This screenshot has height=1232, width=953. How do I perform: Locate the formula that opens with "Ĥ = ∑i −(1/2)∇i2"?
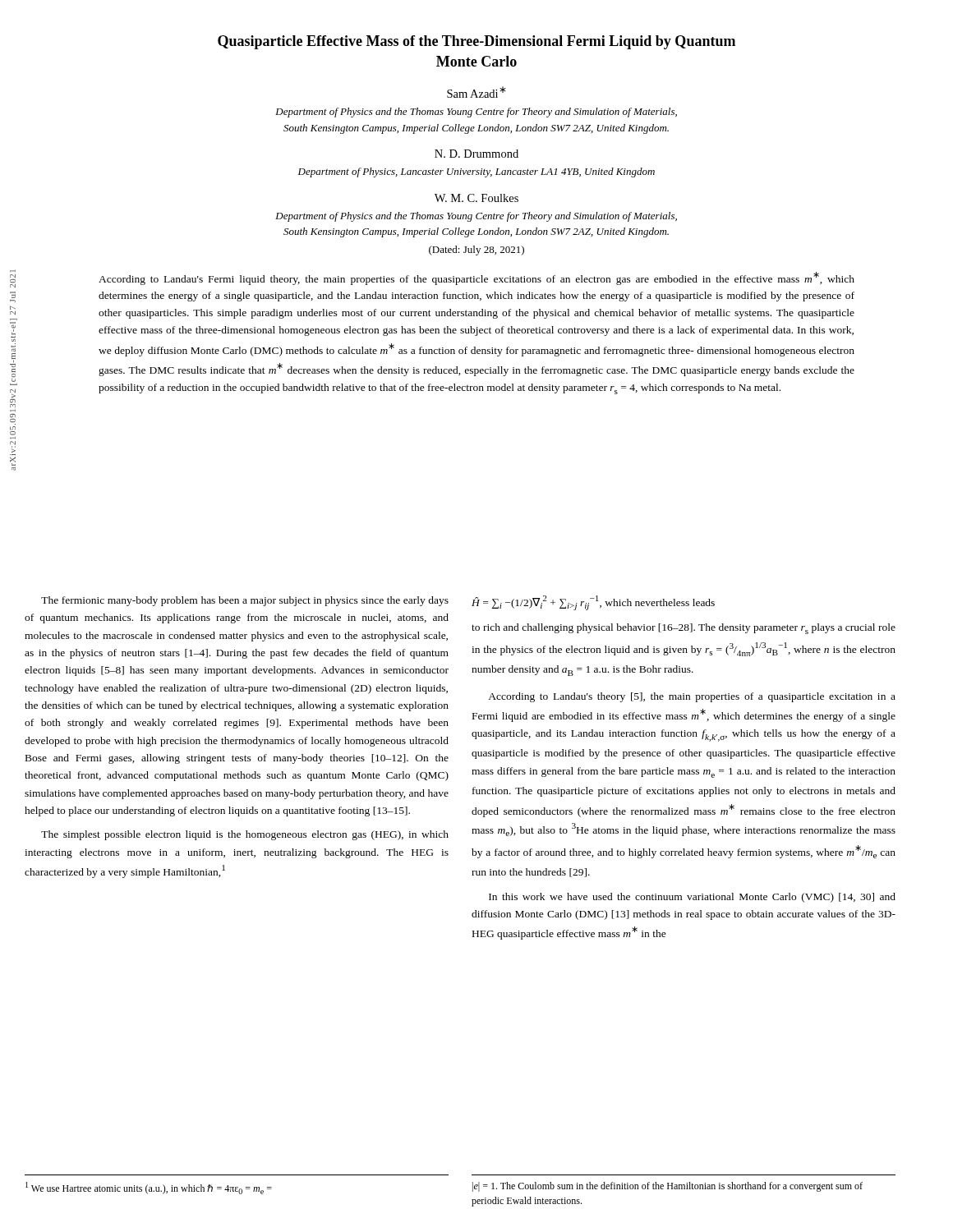593,602
